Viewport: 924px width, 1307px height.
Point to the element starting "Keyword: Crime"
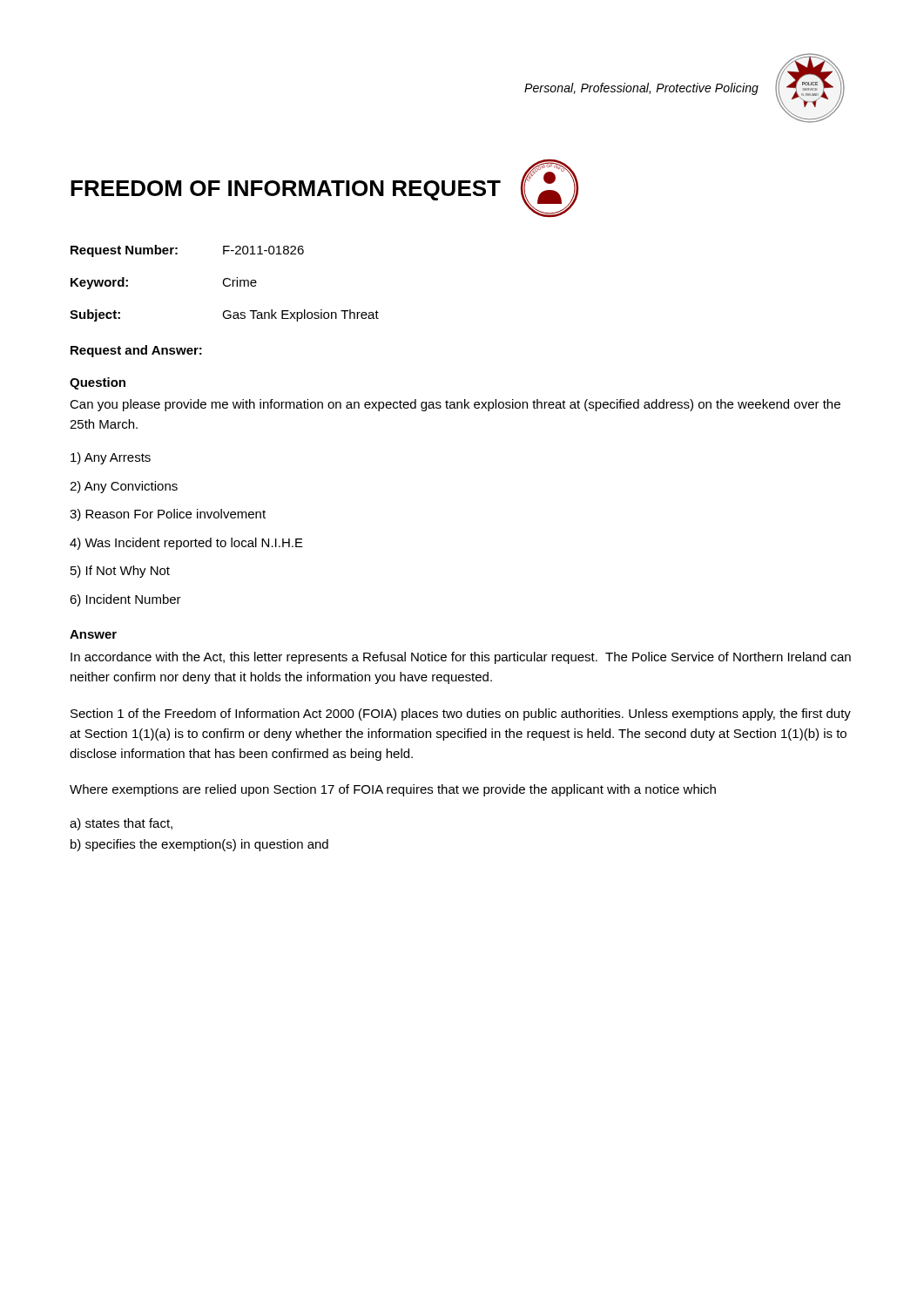(x=109, y=283)
